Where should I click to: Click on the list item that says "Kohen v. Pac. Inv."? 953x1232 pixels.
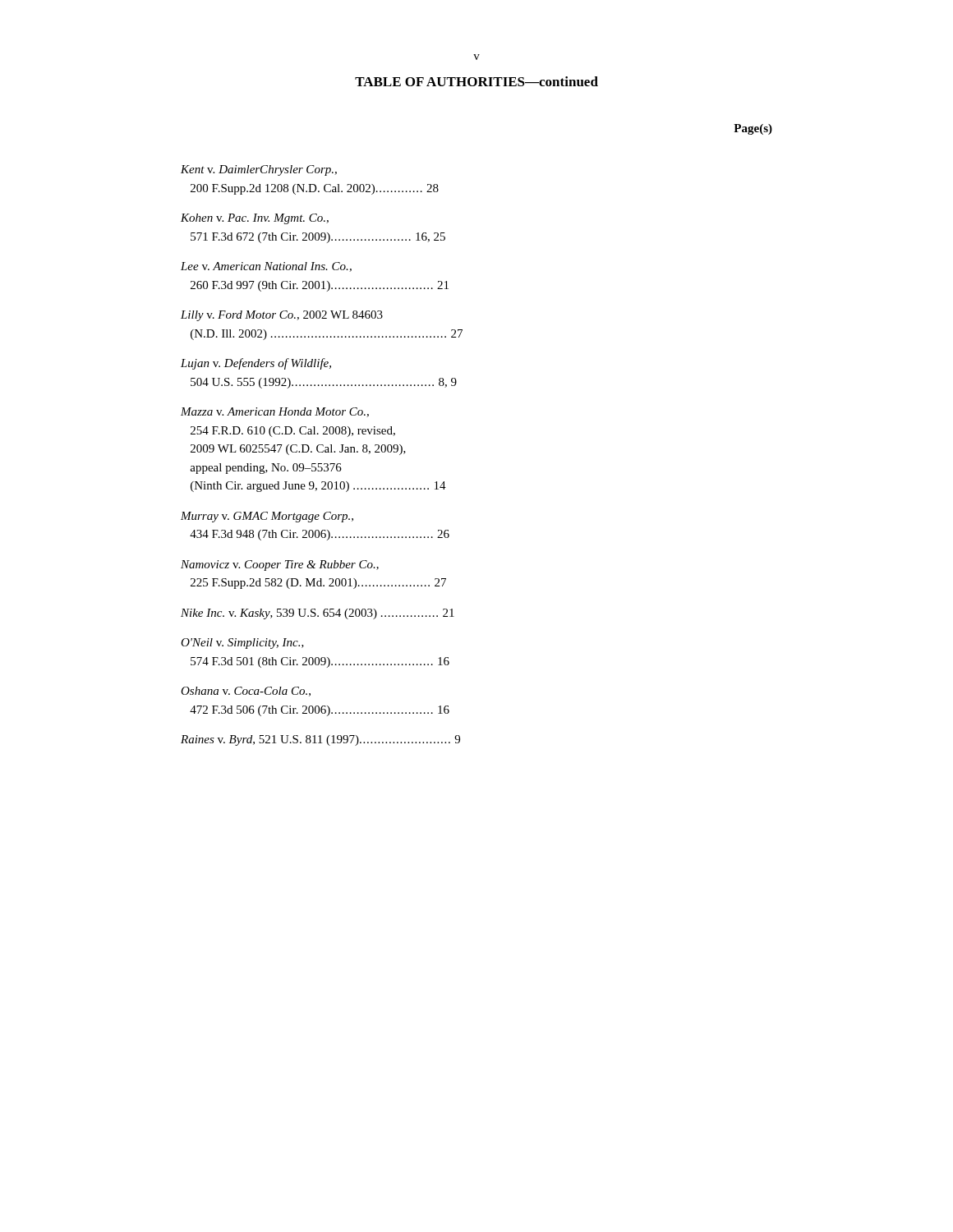(255, 219)
